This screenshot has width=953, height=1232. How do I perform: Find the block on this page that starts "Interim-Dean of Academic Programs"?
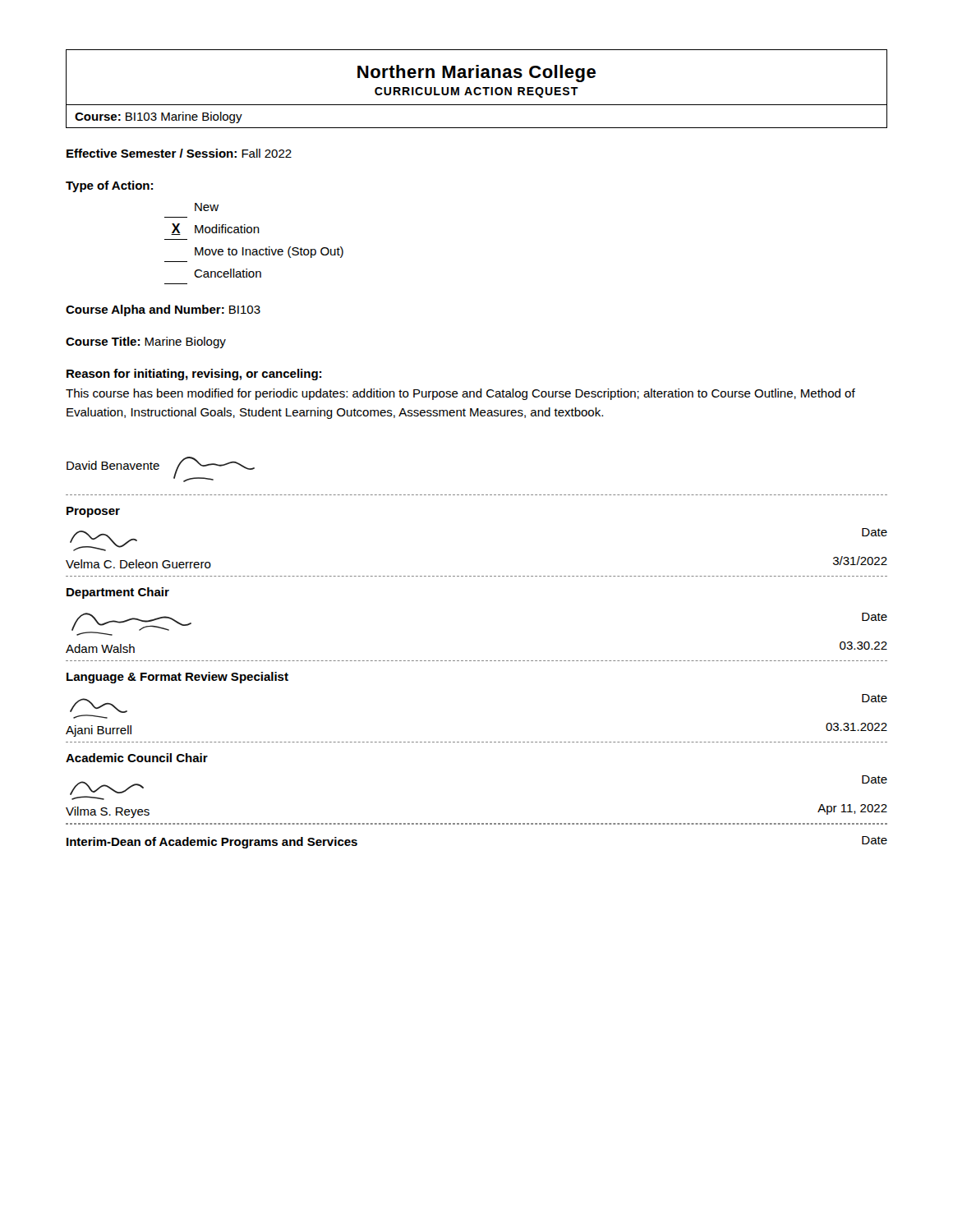point(213,841)
